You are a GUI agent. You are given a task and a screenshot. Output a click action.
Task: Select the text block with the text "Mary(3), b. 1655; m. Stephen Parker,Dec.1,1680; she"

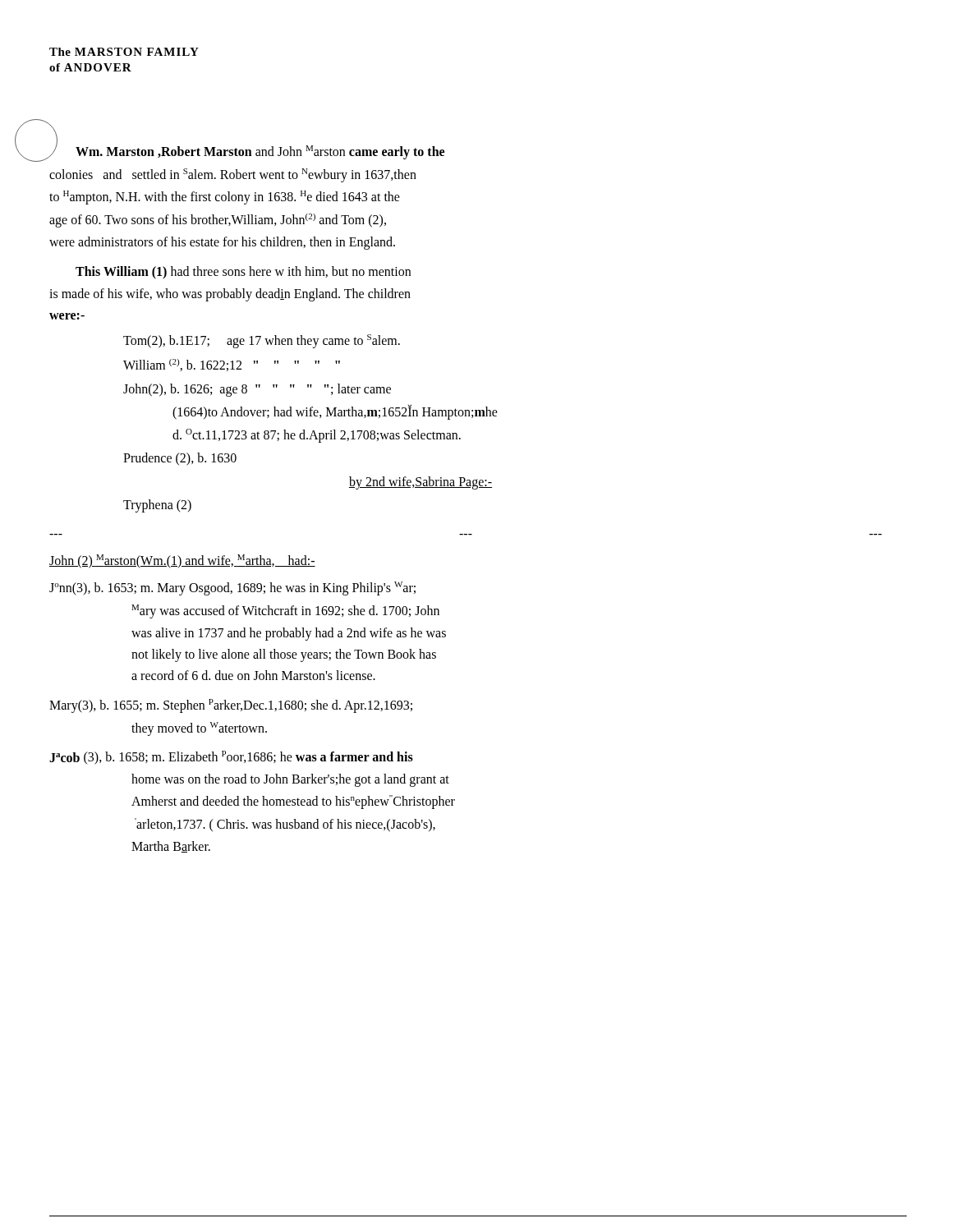(231, 706)
